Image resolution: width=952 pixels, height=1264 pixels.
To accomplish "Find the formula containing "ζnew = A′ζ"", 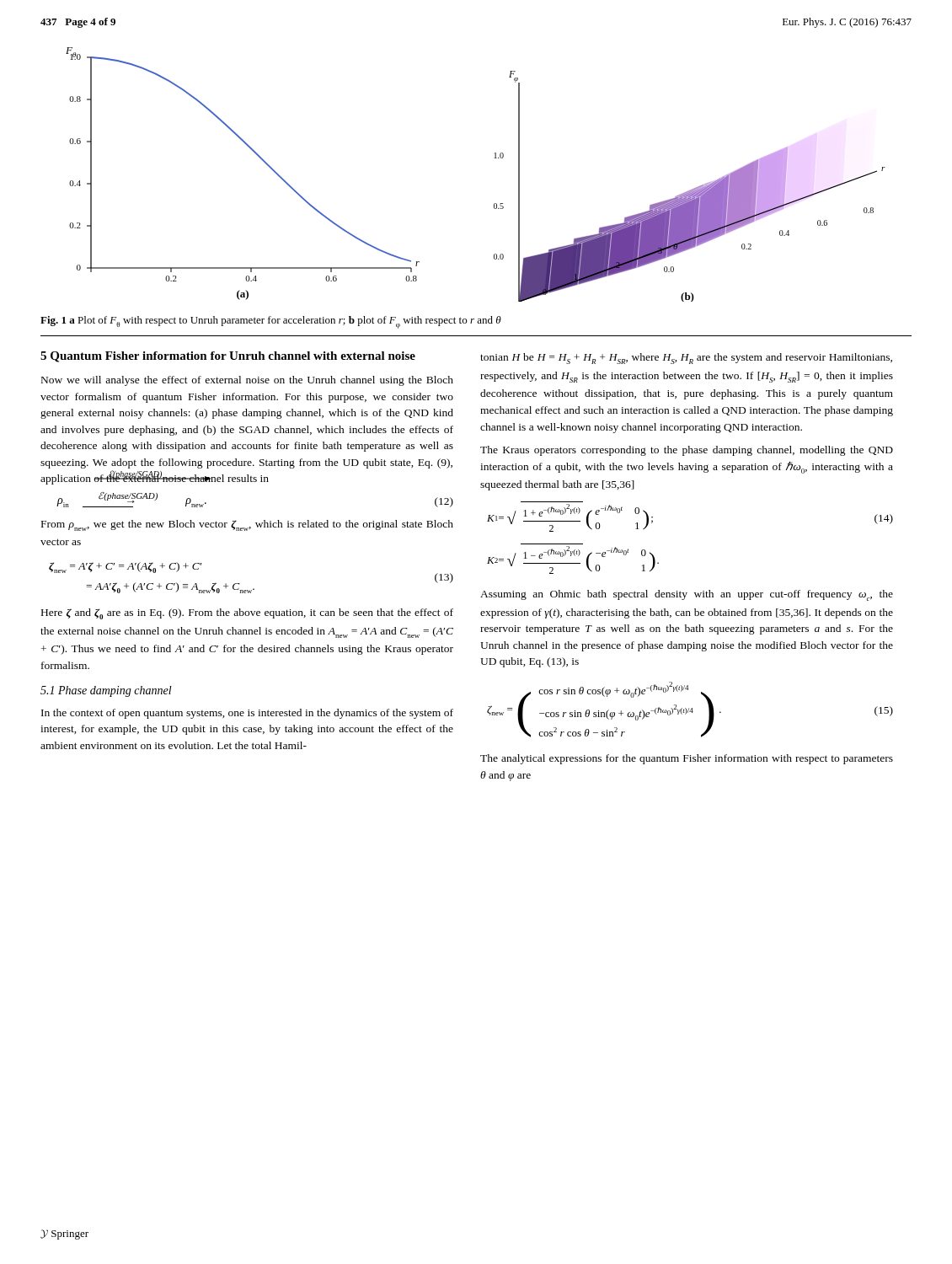I will 247,577.
